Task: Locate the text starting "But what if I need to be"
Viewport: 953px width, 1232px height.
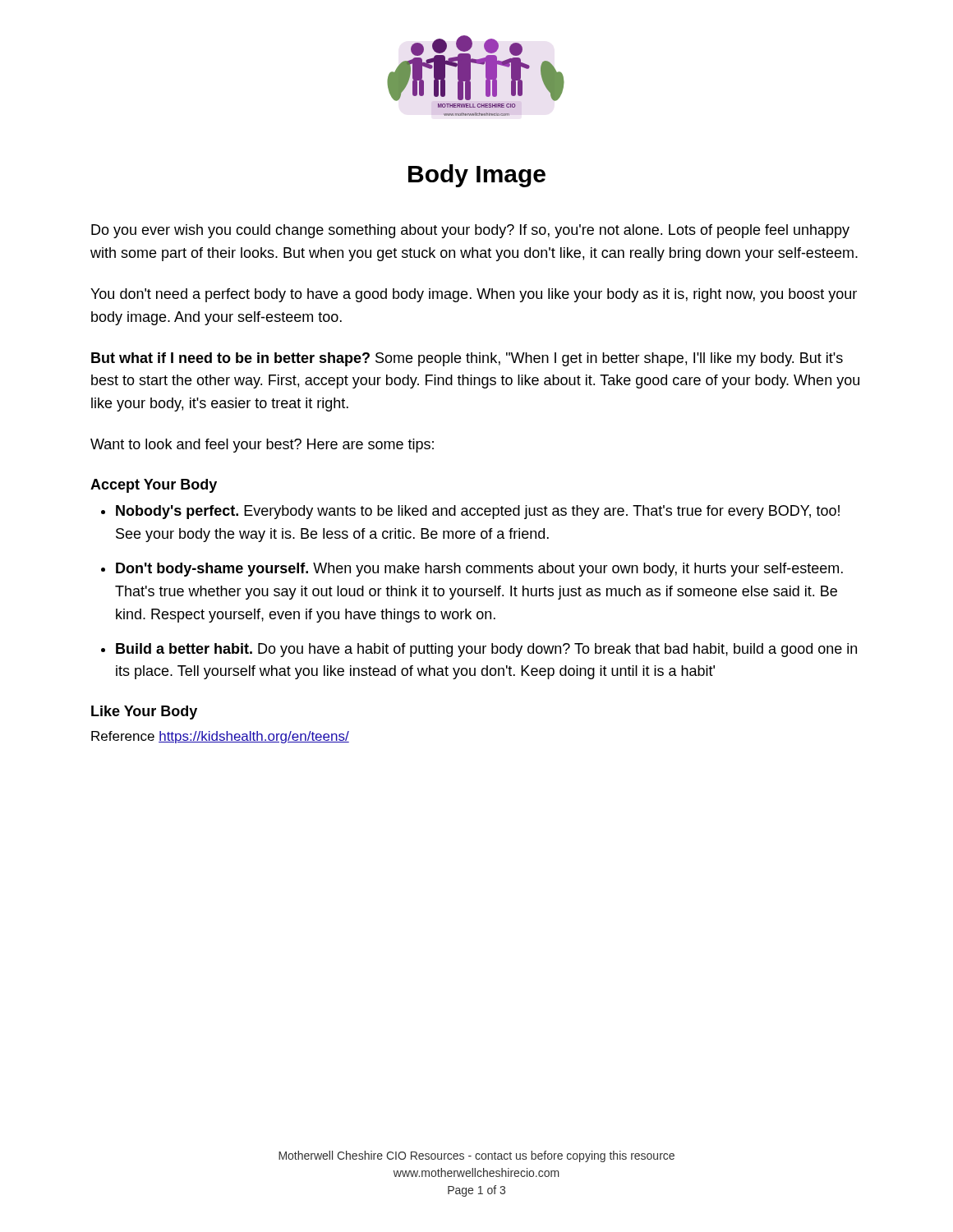Action: (x=475, y=381)
